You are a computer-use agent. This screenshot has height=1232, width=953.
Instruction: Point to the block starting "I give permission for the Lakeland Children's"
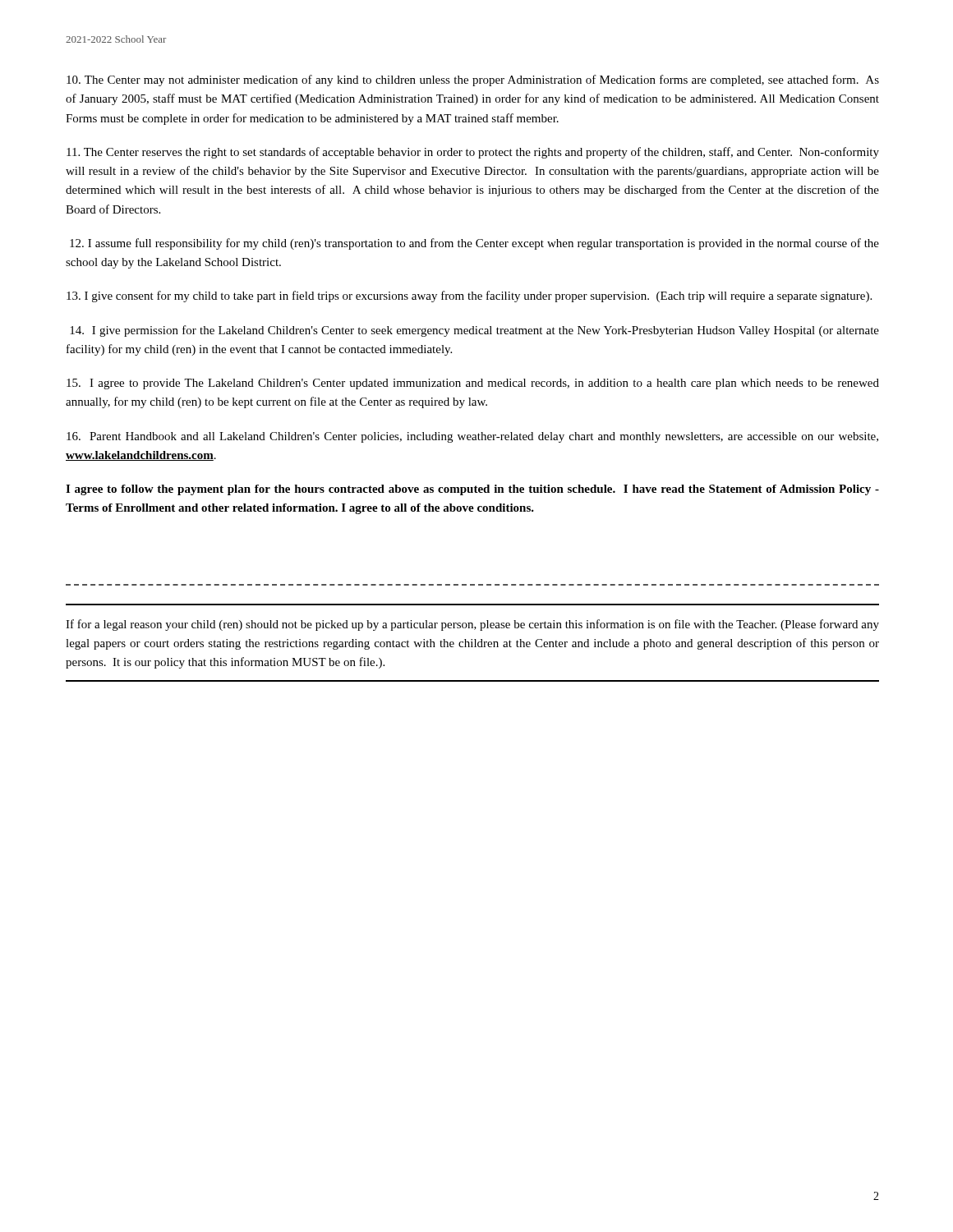pyautogui.click(x=472, y=339)
